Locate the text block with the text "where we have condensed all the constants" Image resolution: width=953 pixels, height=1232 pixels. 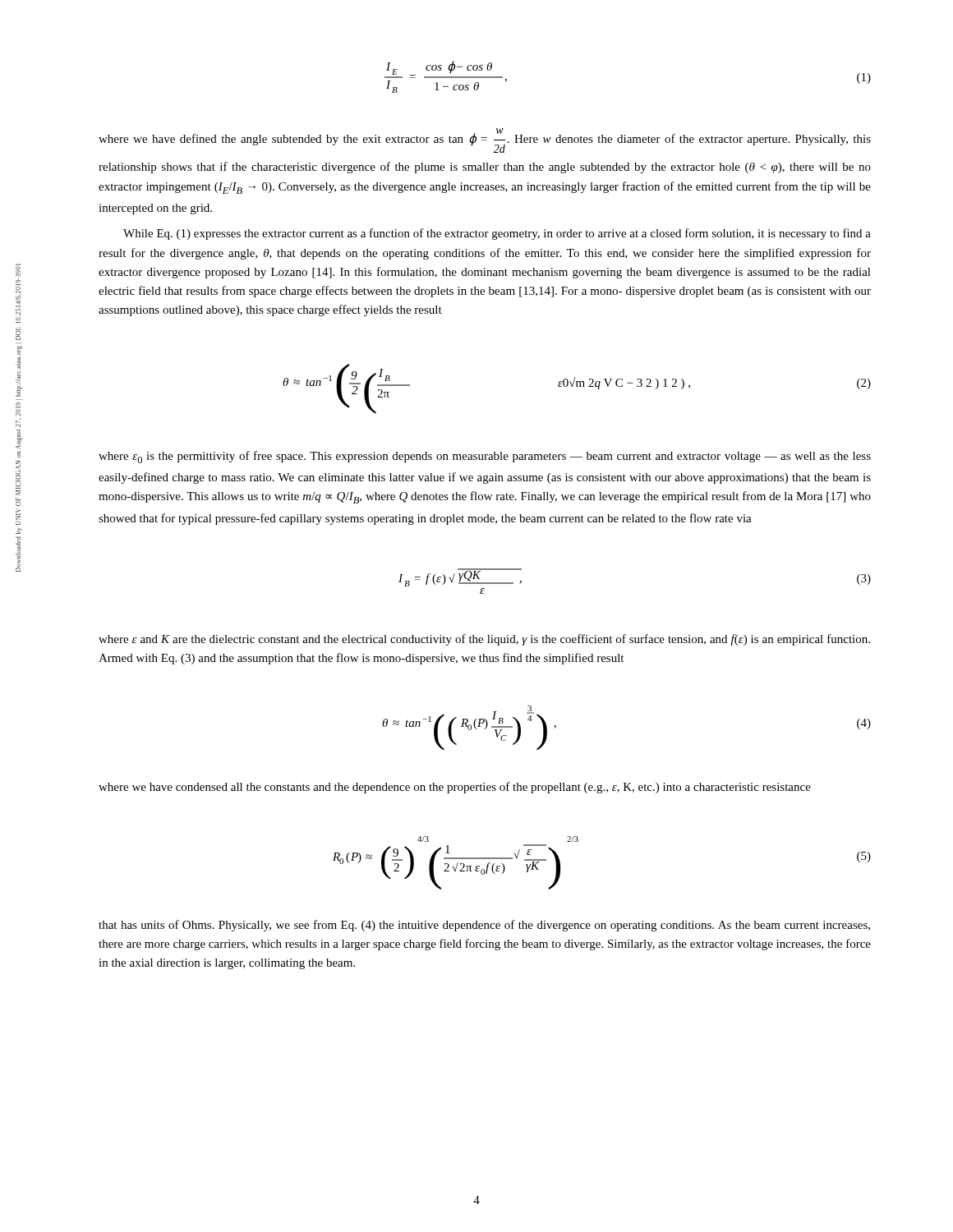click(485, 788)
